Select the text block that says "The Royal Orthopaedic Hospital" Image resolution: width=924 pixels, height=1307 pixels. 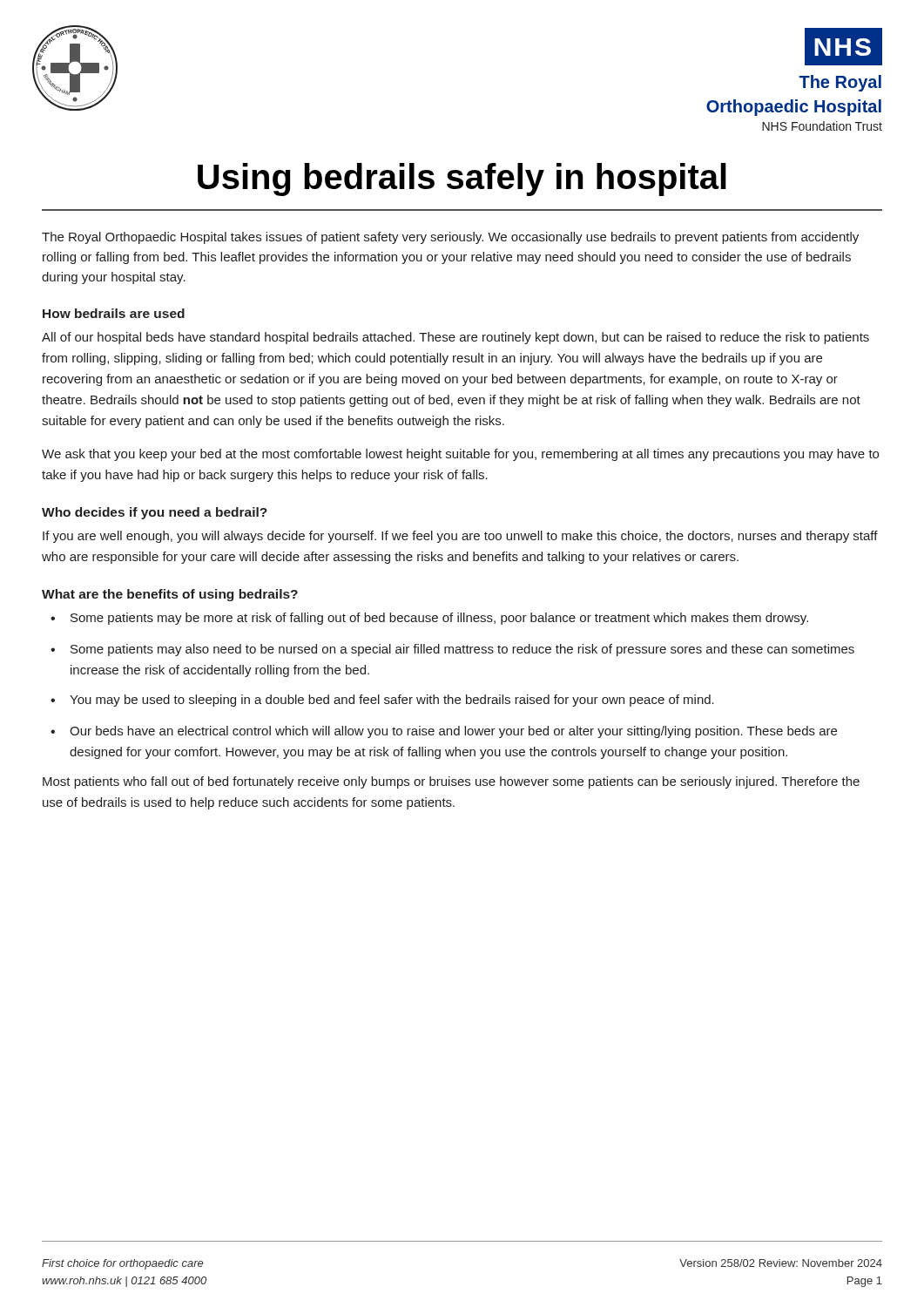[x=462, y=257]
